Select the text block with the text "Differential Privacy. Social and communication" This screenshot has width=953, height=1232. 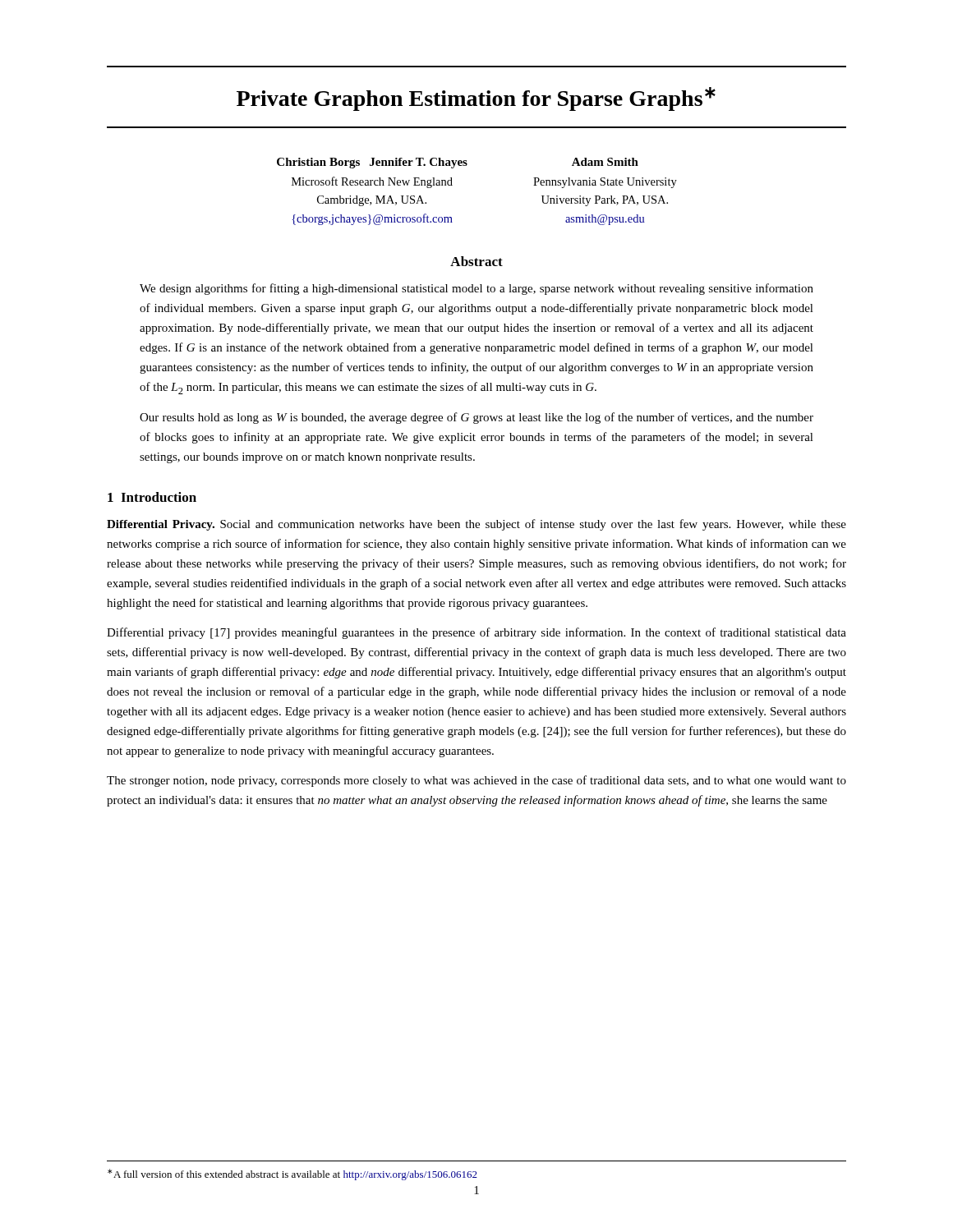tap(476, 563)
